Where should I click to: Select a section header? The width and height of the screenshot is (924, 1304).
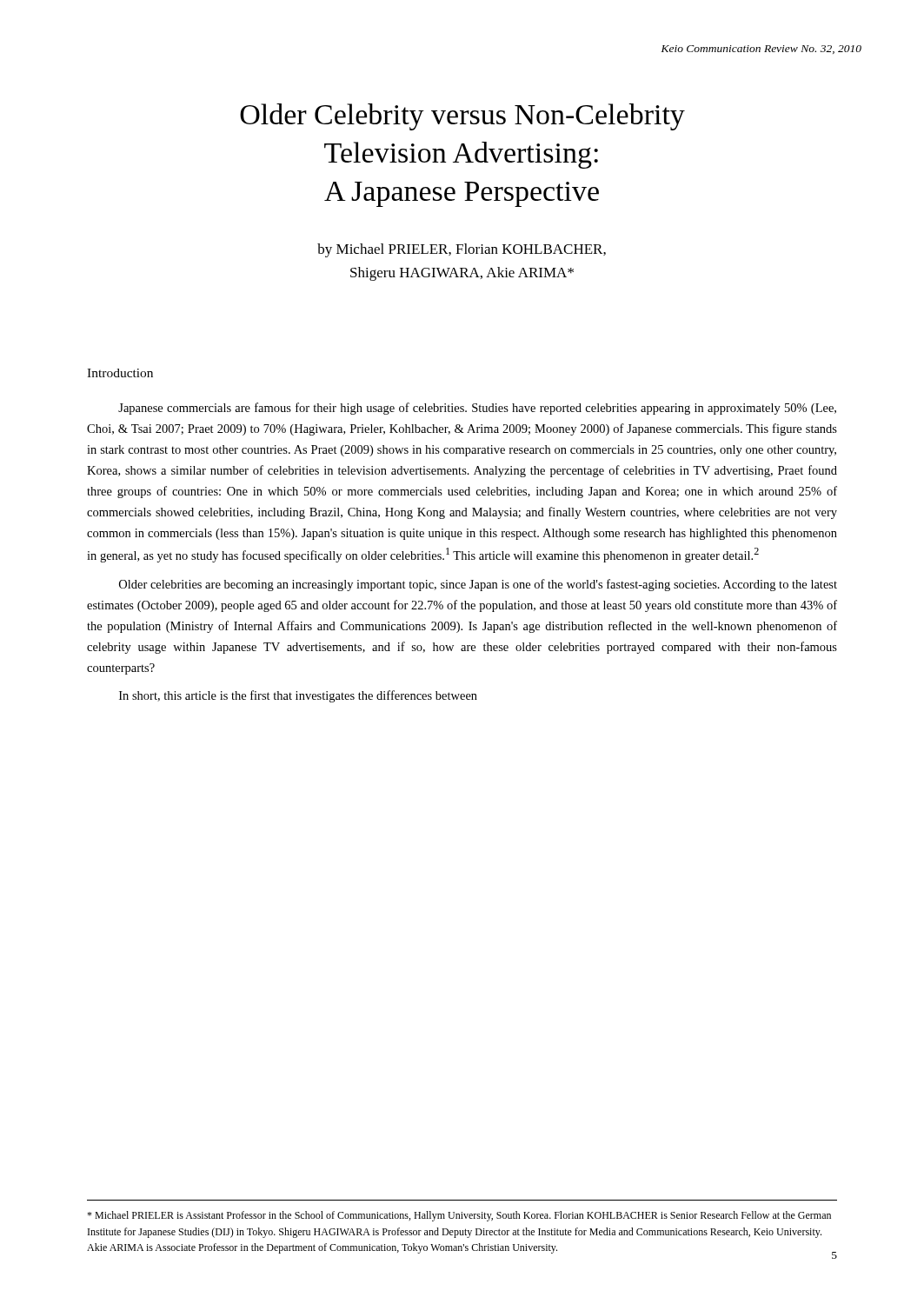click(x=120, y=372)
